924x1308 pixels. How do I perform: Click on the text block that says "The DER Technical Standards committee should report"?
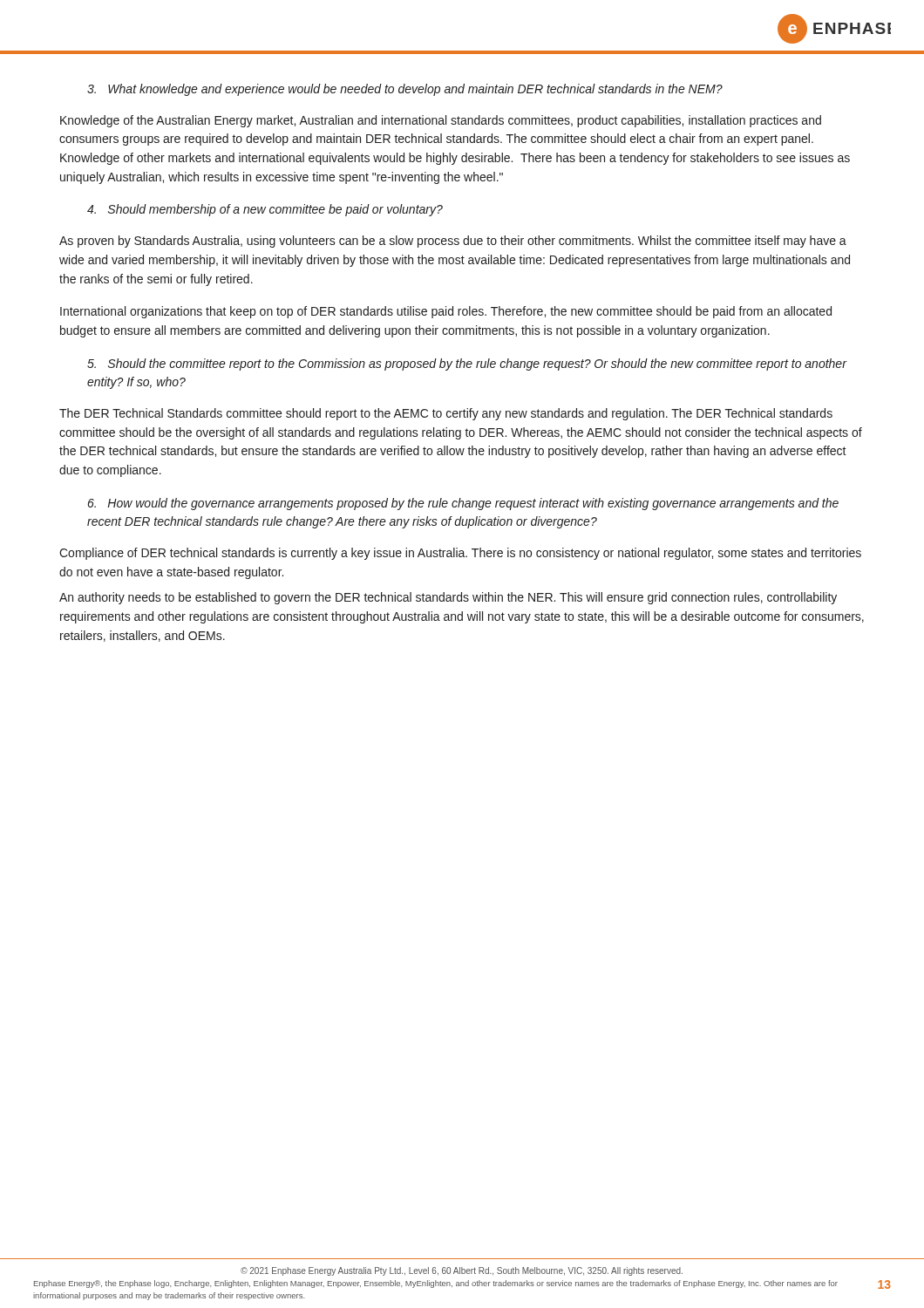point(461,442)
